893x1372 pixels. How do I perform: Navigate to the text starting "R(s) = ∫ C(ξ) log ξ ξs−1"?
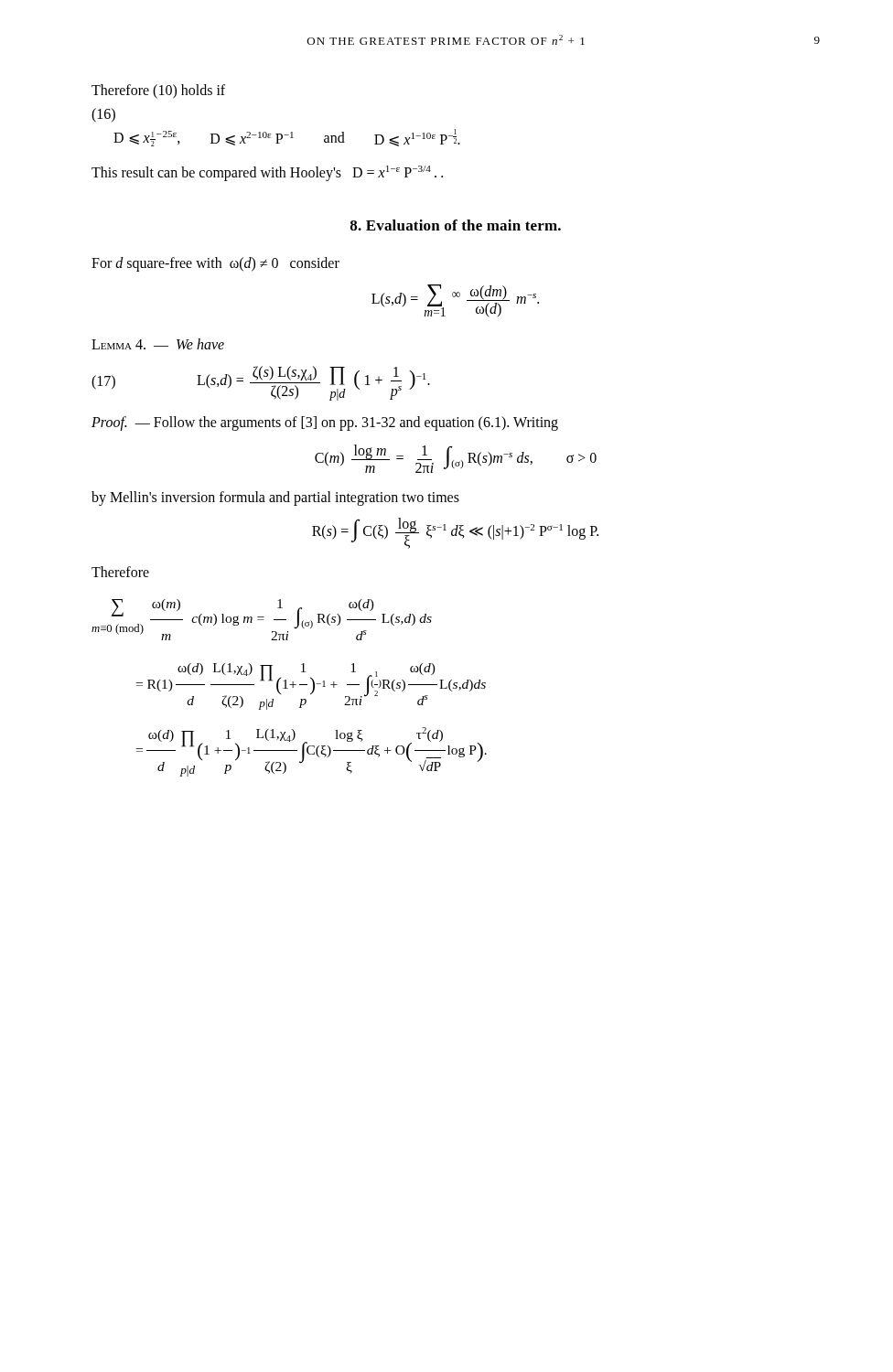pyautogui.click(x=456, y=532)
